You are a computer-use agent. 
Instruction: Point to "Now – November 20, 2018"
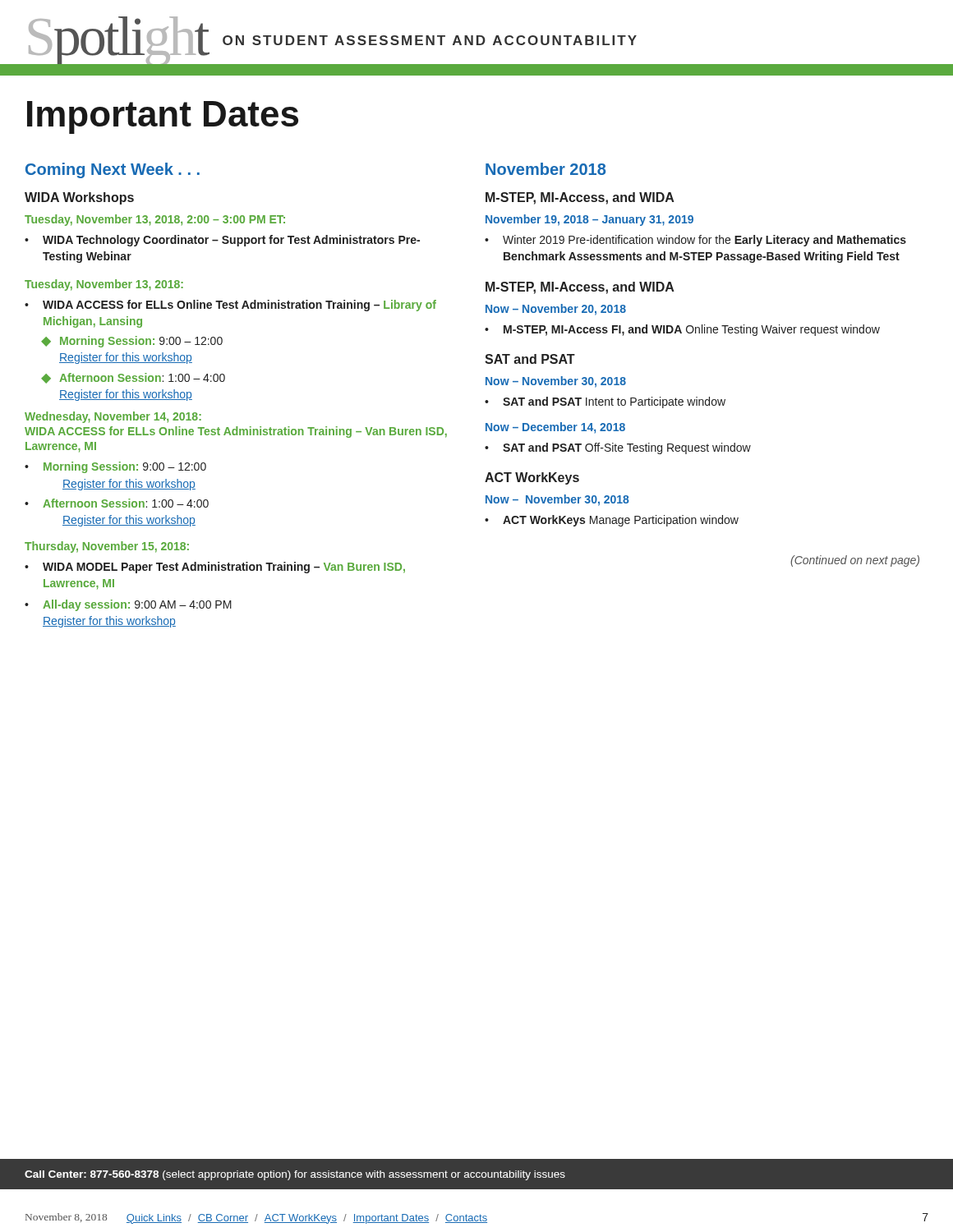555,308
